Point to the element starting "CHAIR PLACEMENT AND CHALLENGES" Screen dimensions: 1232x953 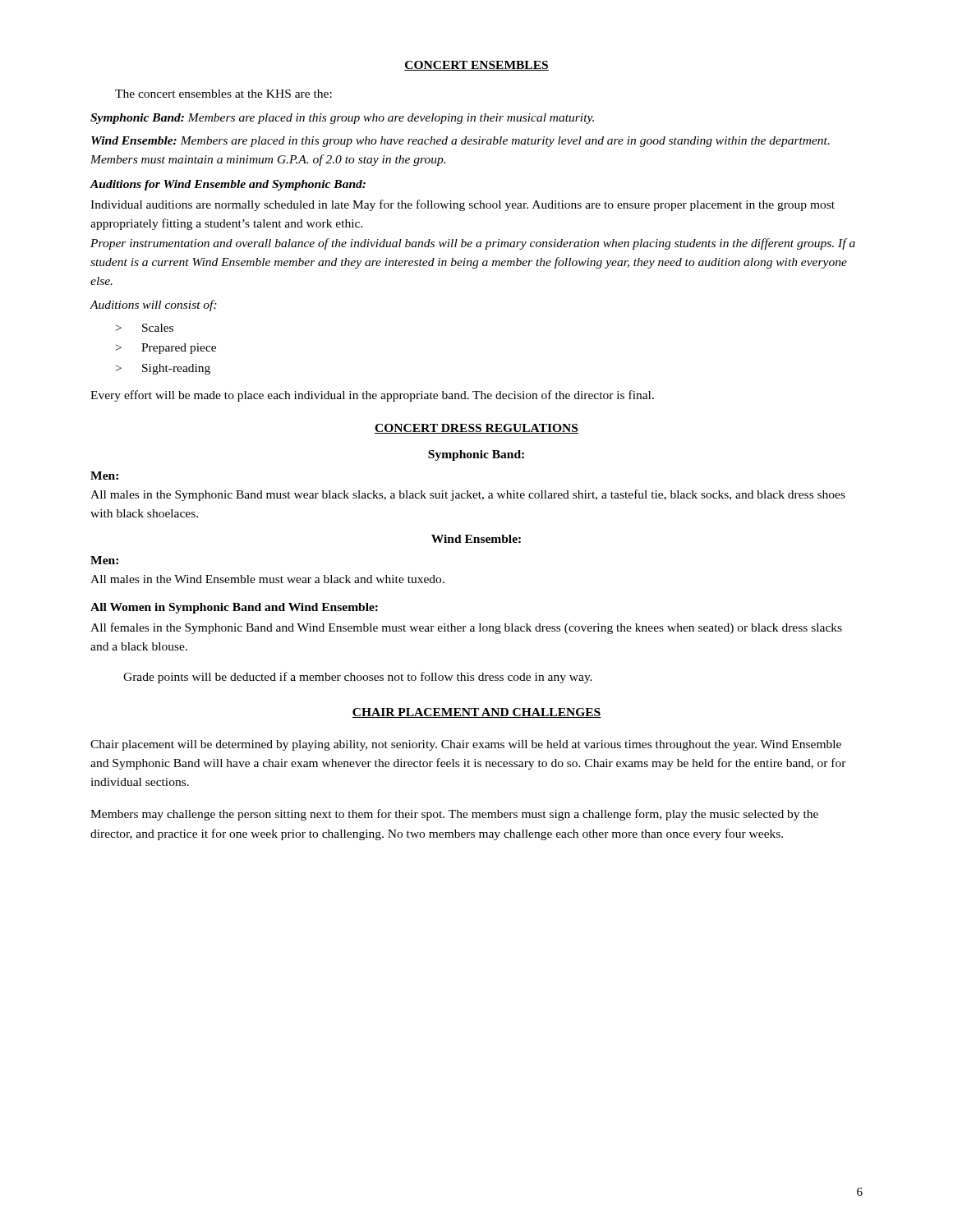pyautogui.click(x=476, y=711)
